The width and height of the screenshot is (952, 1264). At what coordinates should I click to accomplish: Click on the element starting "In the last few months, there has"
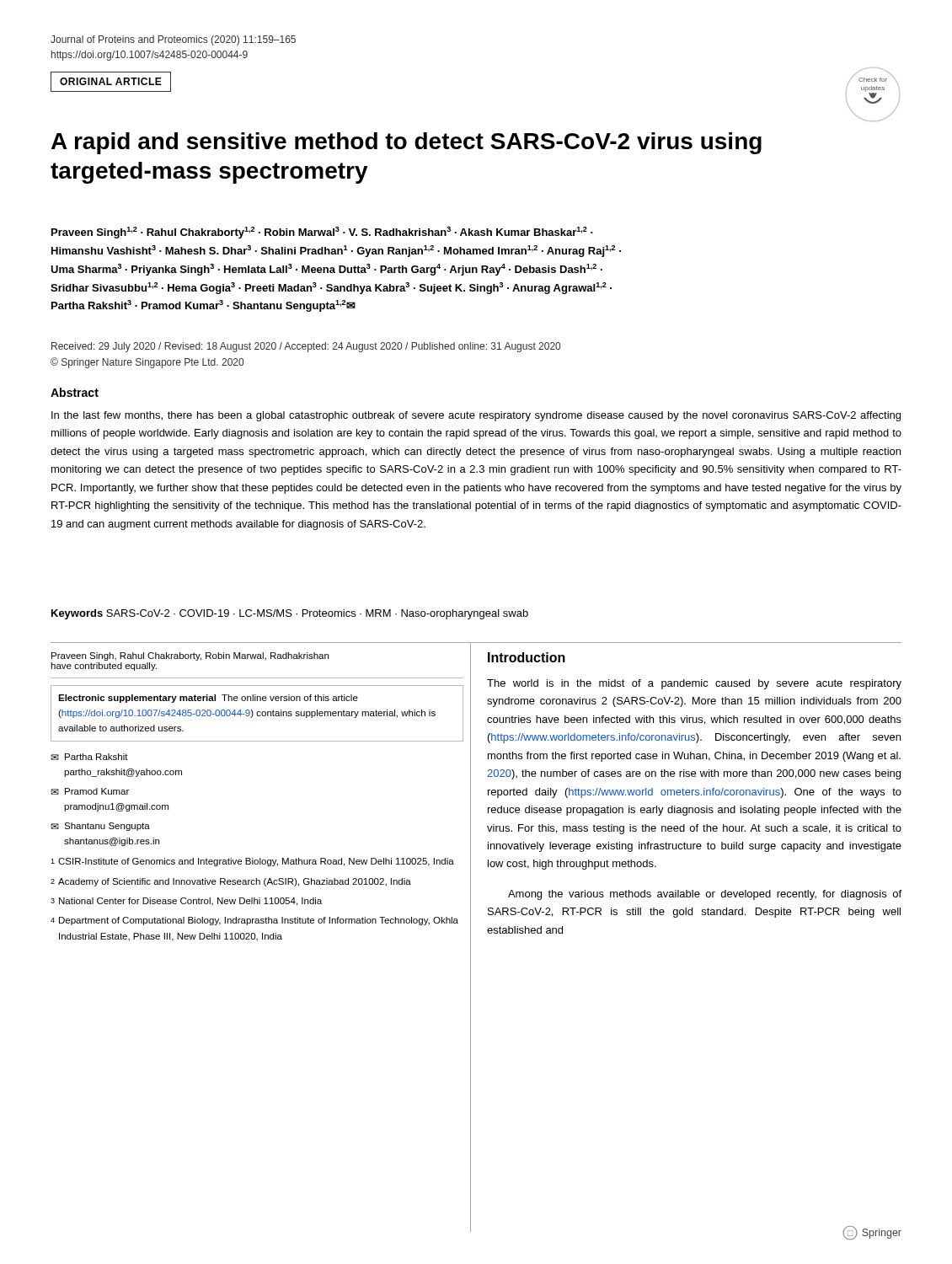476,469
